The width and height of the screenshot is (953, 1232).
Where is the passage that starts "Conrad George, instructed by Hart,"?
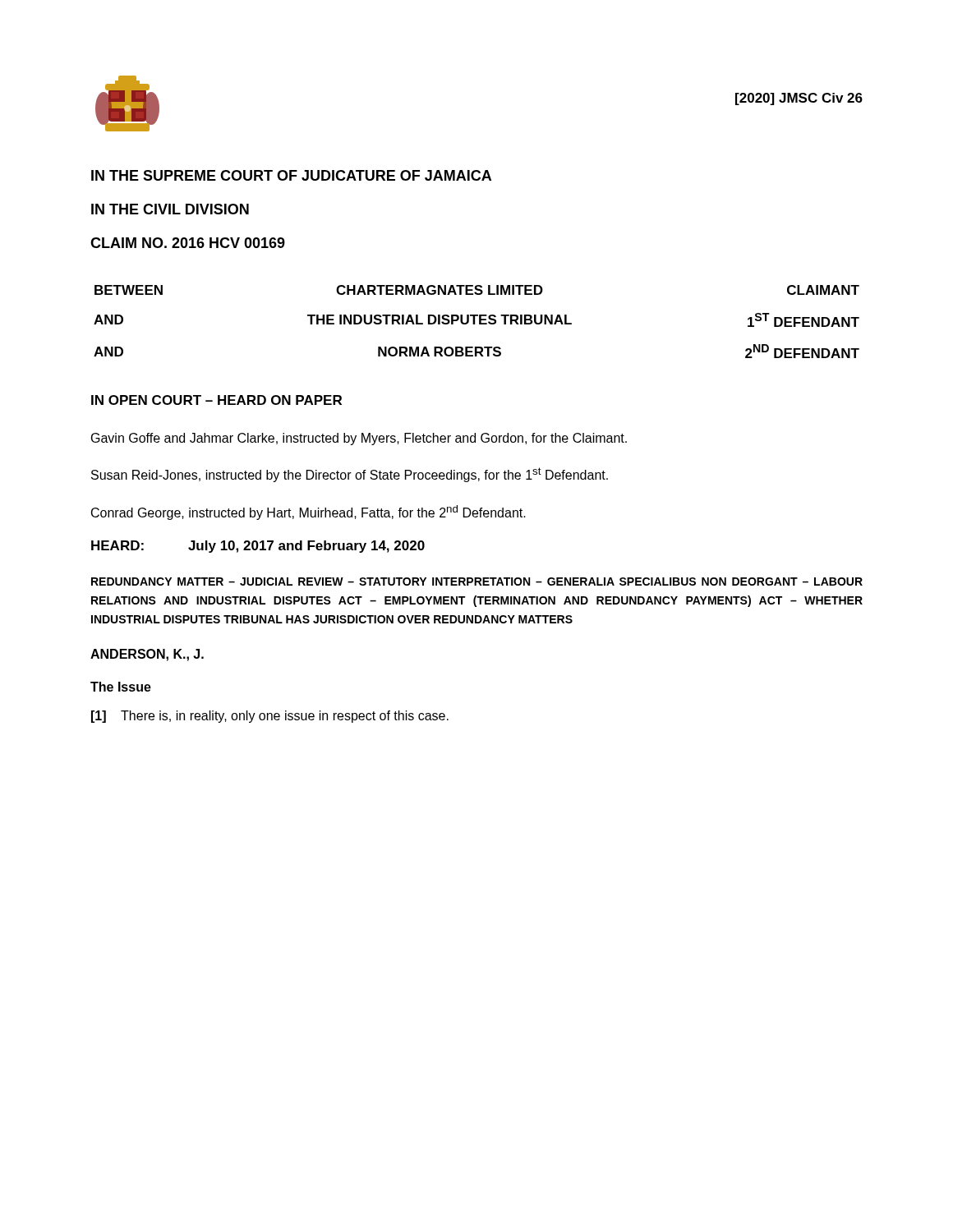(x=308, y=511)
